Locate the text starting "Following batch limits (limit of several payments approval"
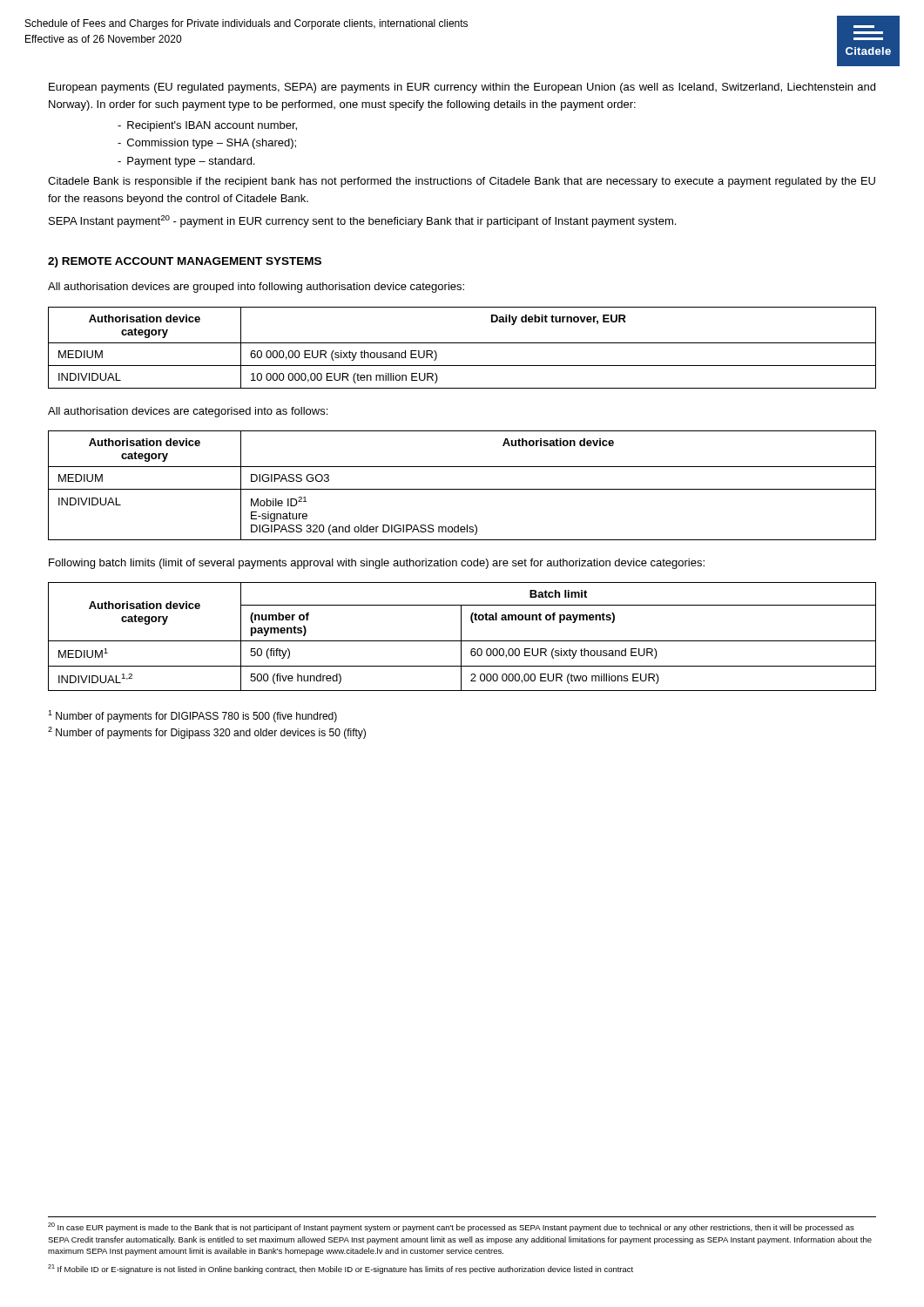The width and height of the screenshot is (924, 1307). click(377, 563)
